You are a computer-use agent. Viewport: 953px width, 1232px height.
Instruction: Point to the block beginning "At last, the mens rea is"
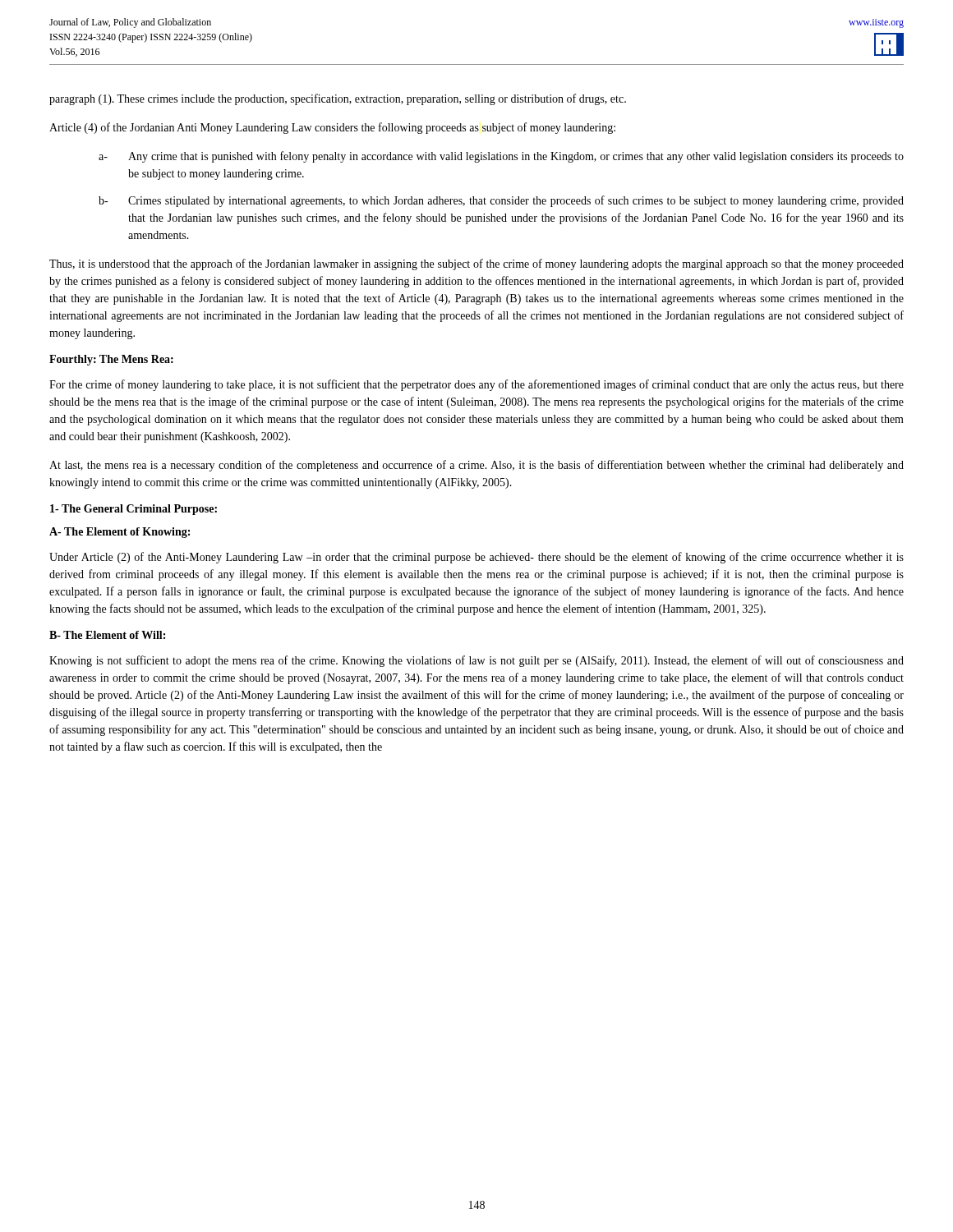476,474
